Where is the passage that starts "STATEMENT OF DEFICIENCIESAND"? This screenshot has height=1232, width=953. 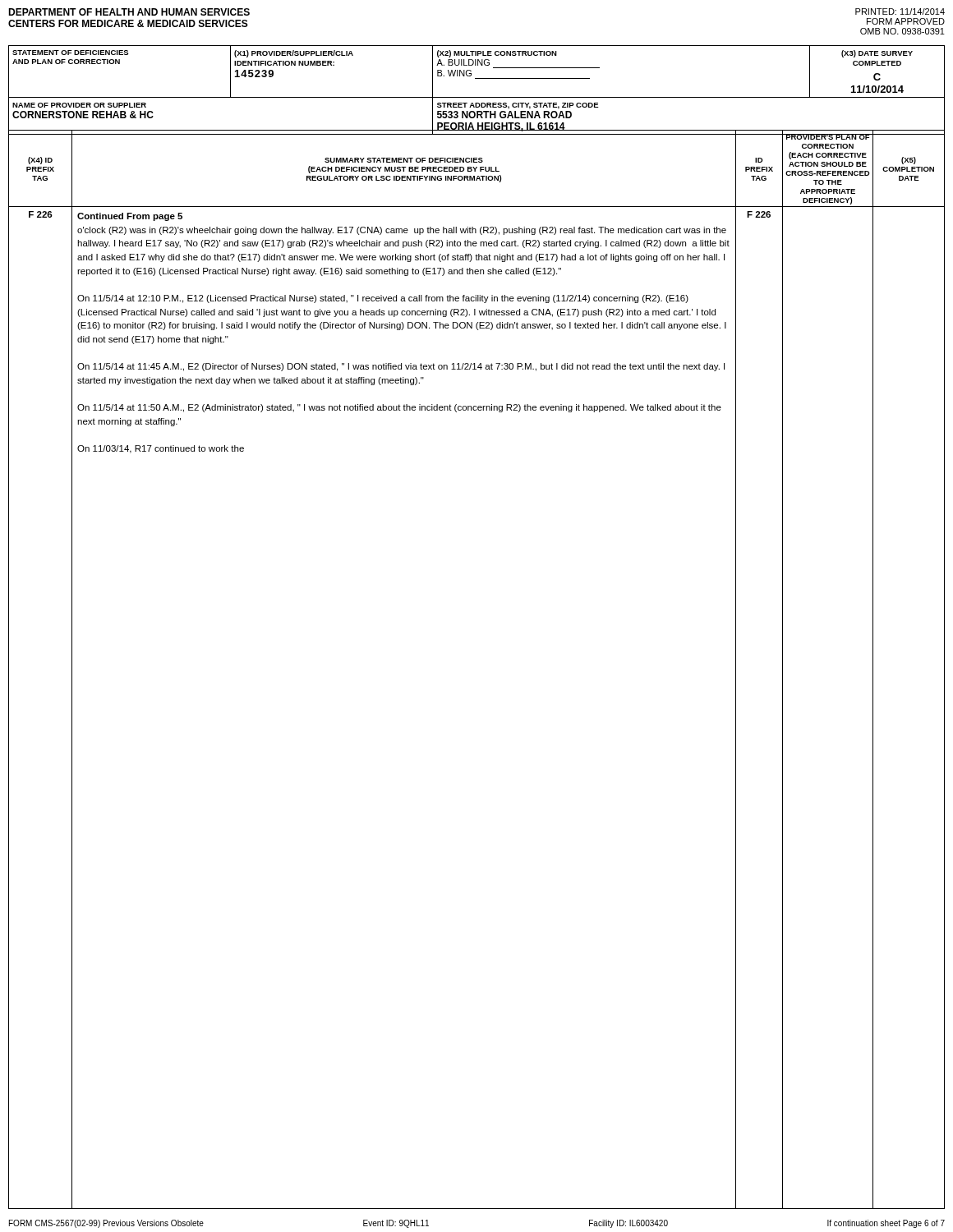click(x=70, y=57)
